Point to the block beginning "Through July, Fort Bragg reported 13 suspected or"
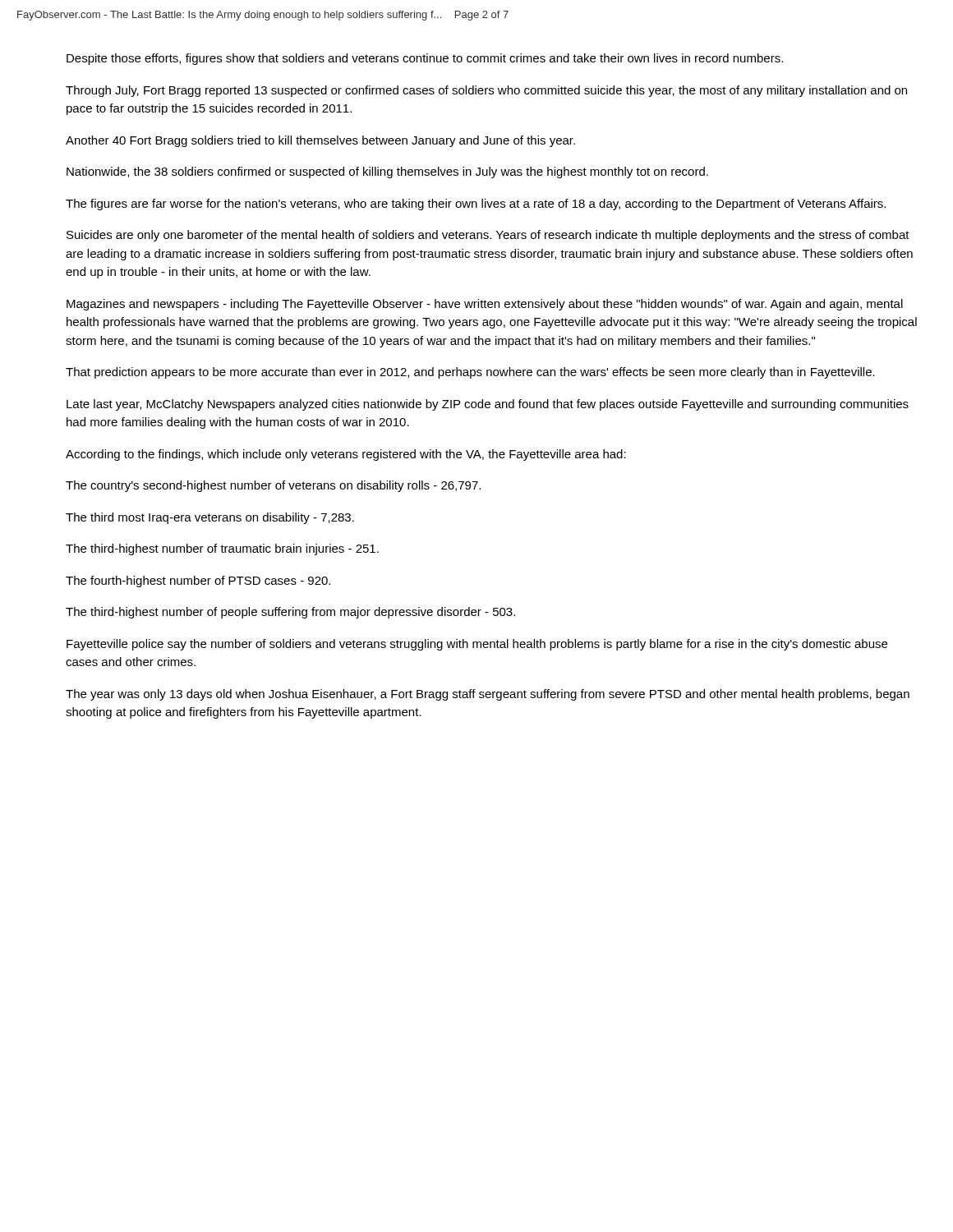The image size is (953, 1232). [x=487, y=99]
